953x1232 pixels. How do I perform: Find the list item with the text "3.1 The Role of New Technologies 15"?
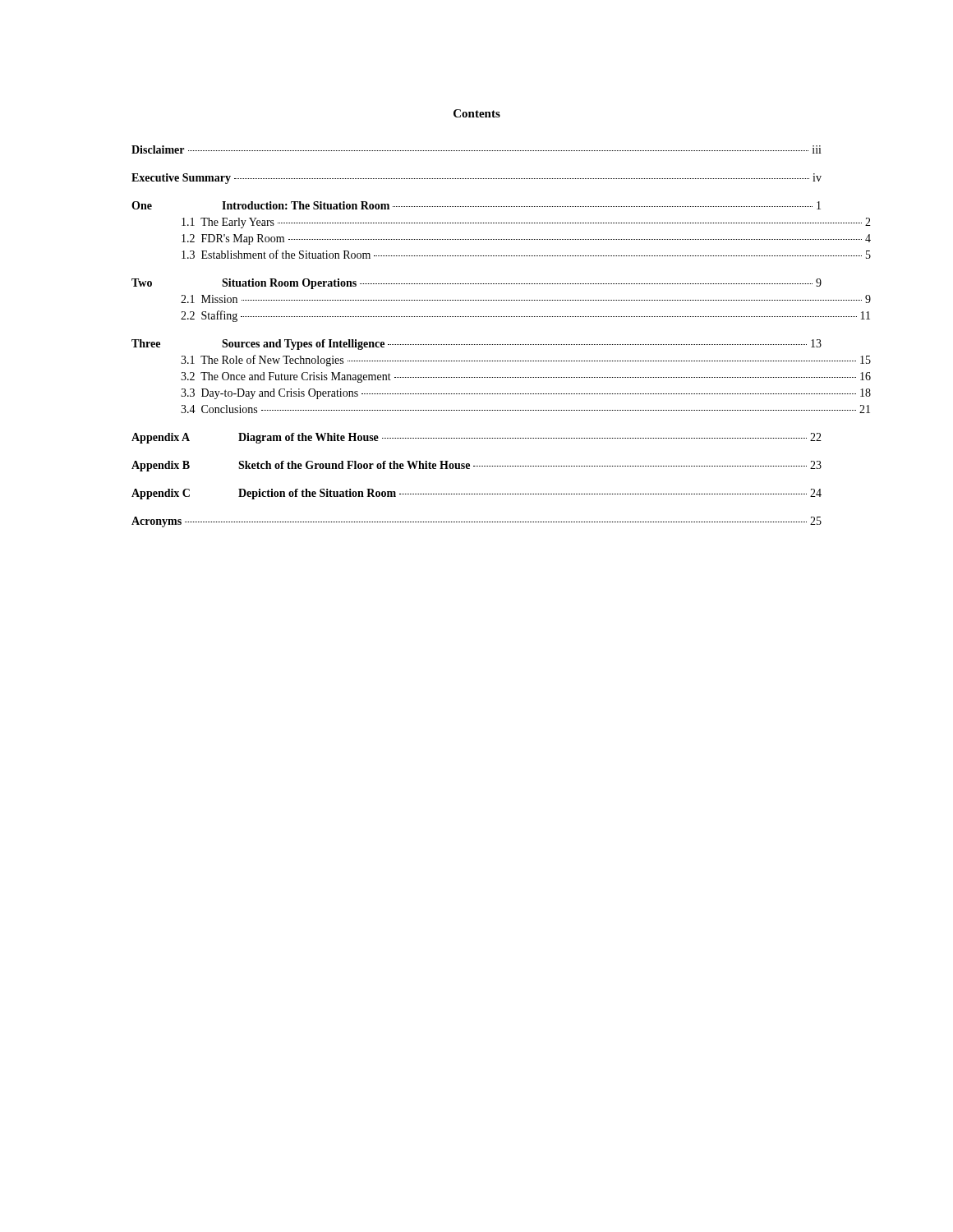point(526,361)
